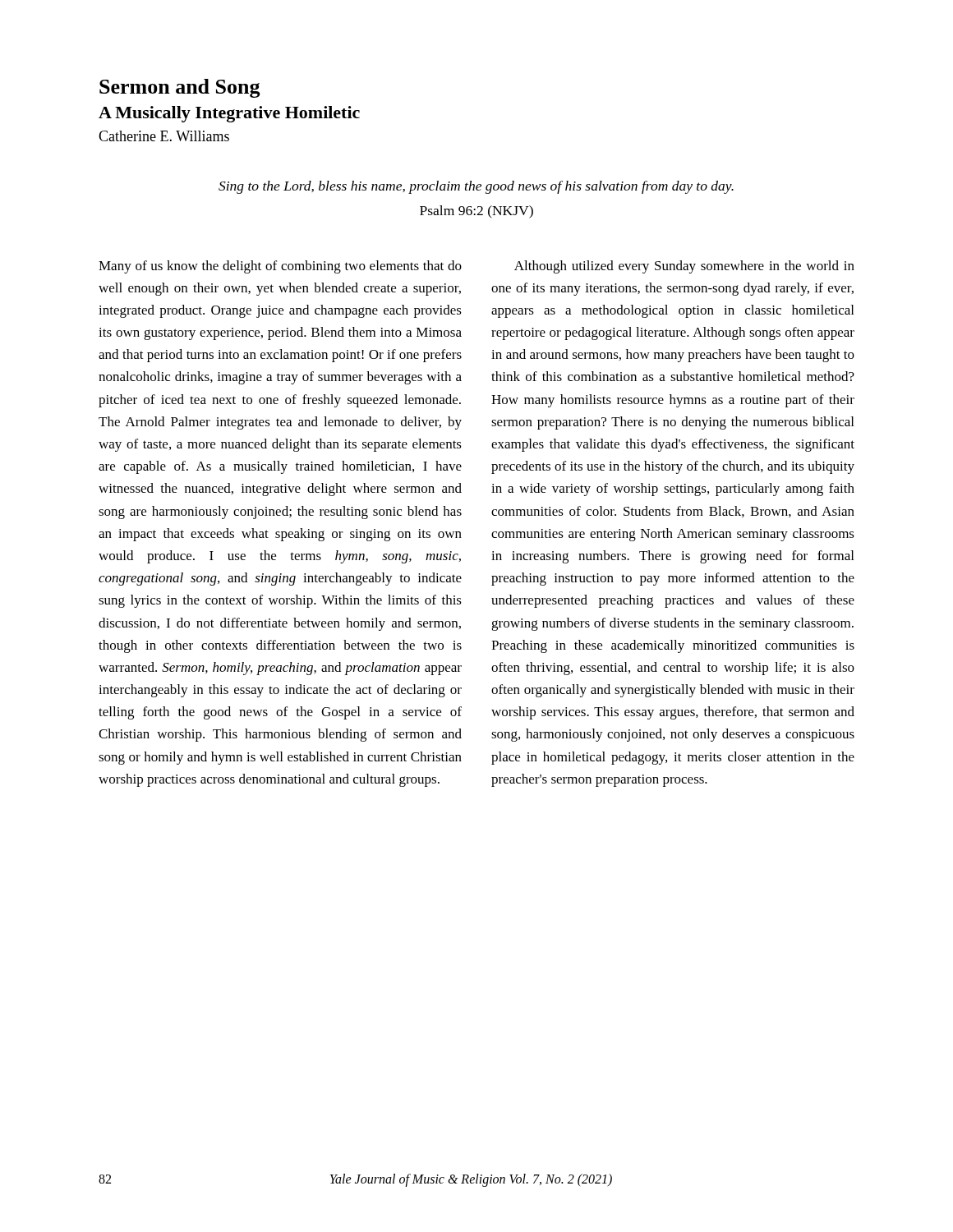Point to "Sermon and Song"
This screenshot has width=953, height=1232.
click(180, 88)
